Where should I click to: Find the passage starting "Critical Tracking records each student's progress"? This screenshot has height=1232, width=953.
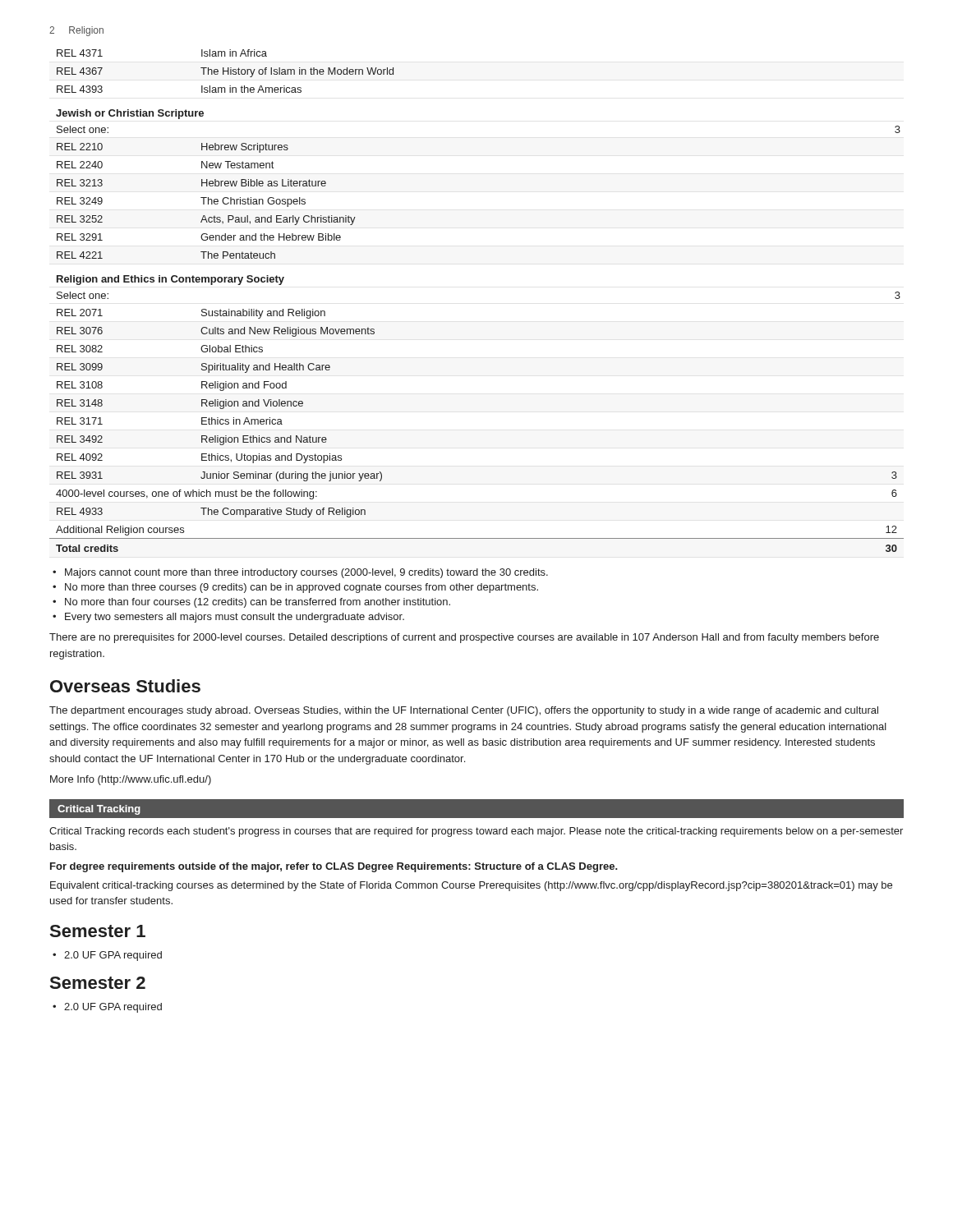pyautogui.click(x=476, y=838)
